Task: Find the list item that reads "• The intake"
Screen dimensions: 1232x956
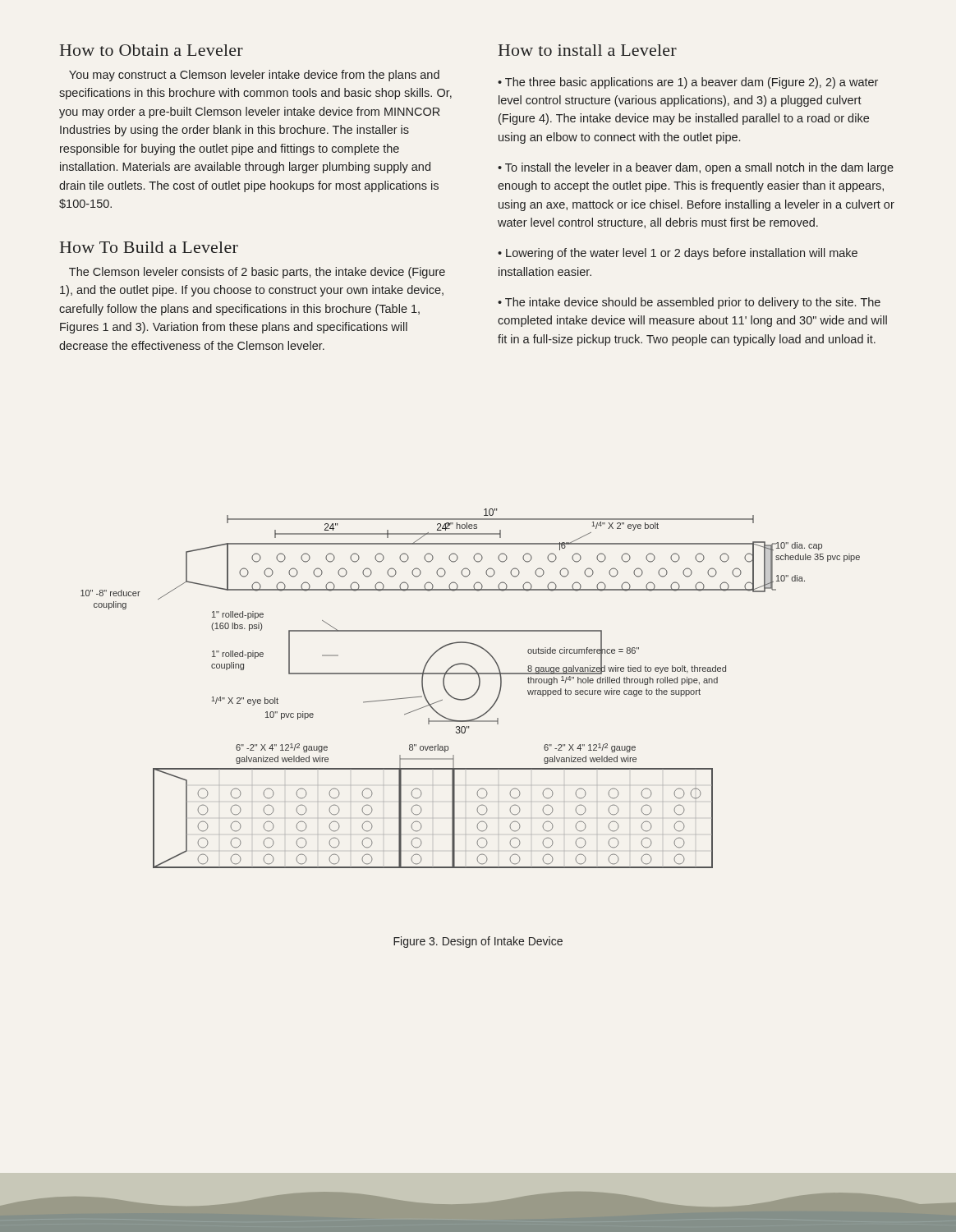Action: coord(697,321)
